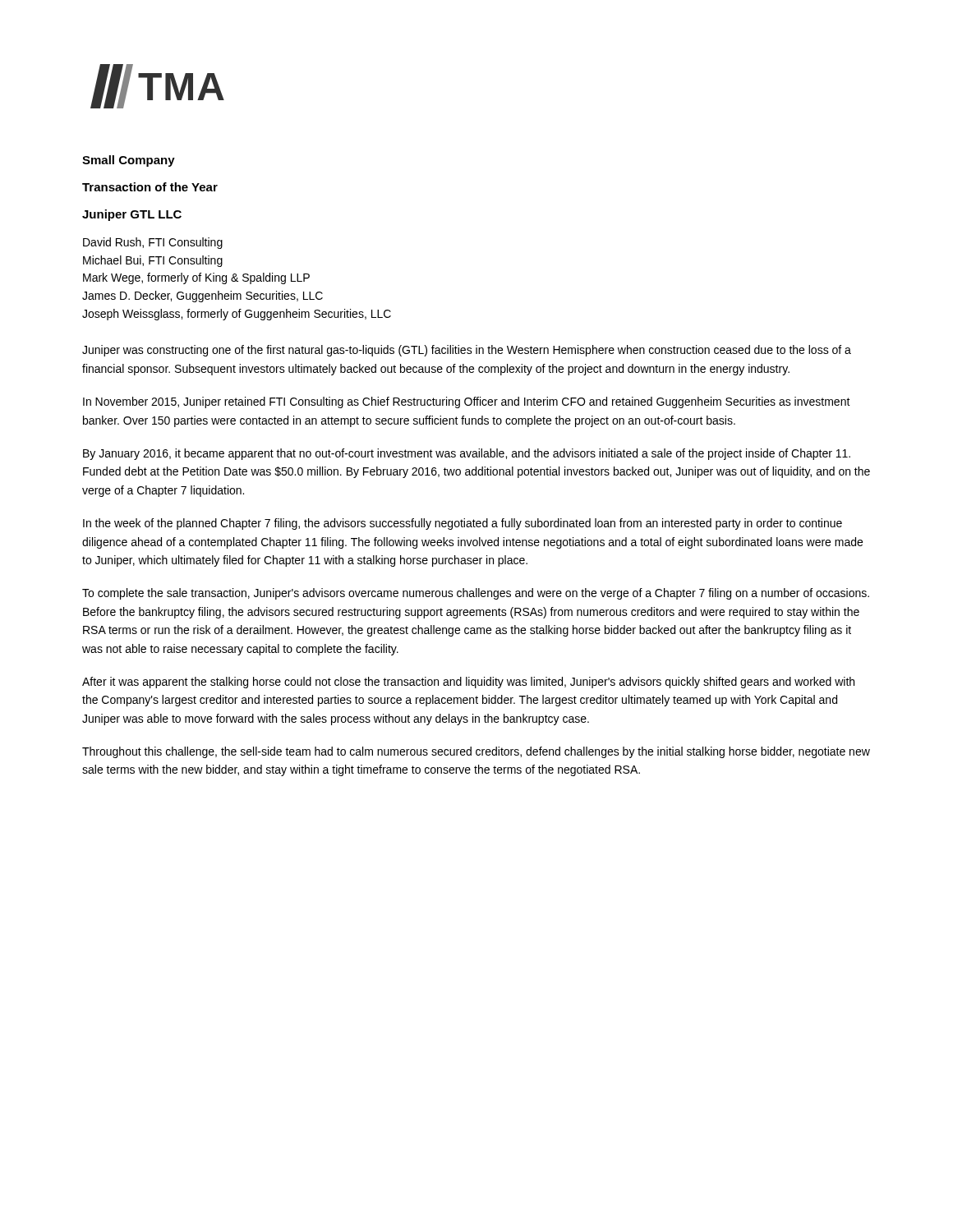Locate the text block that says "By January 2016, it became"
This screenshot has width=953, height=1232.
click(x=476, y=472)
